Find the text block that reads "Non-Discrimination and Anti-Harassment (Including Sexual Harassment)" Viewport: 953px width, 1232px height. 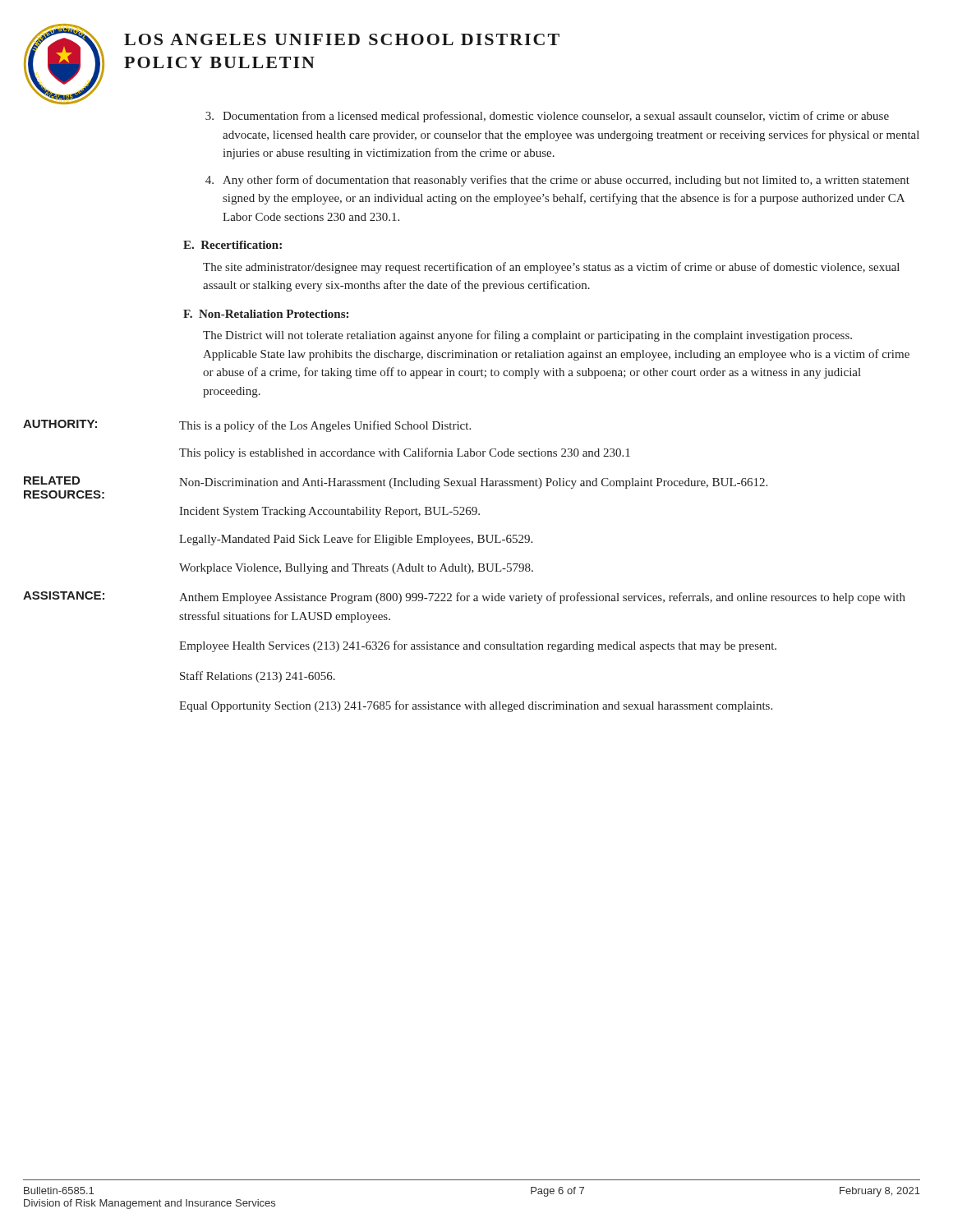click(x=474, y=482)
